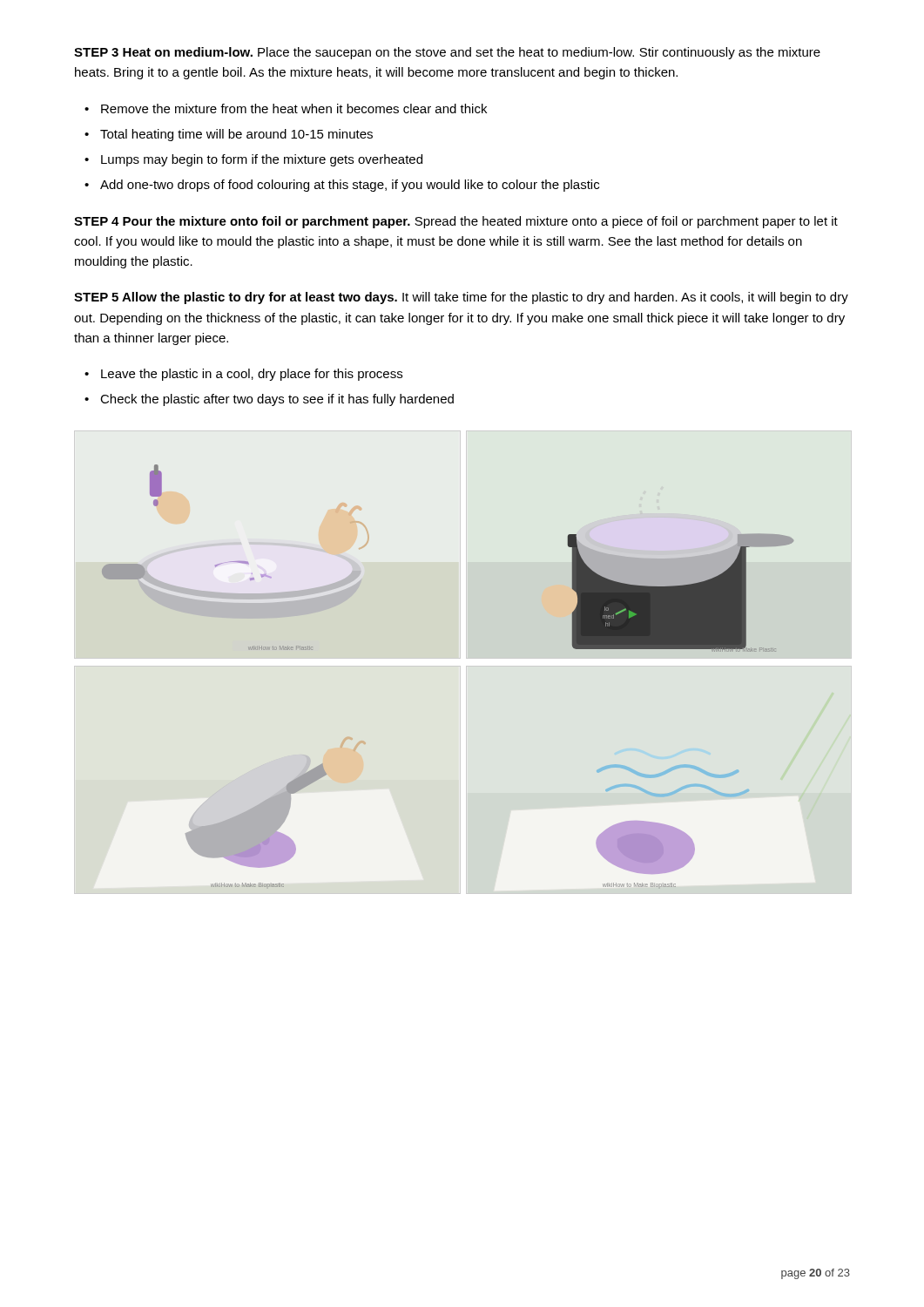Click on the list item containing "Lumps may begin to form if the"

click(x=262, y=159)
